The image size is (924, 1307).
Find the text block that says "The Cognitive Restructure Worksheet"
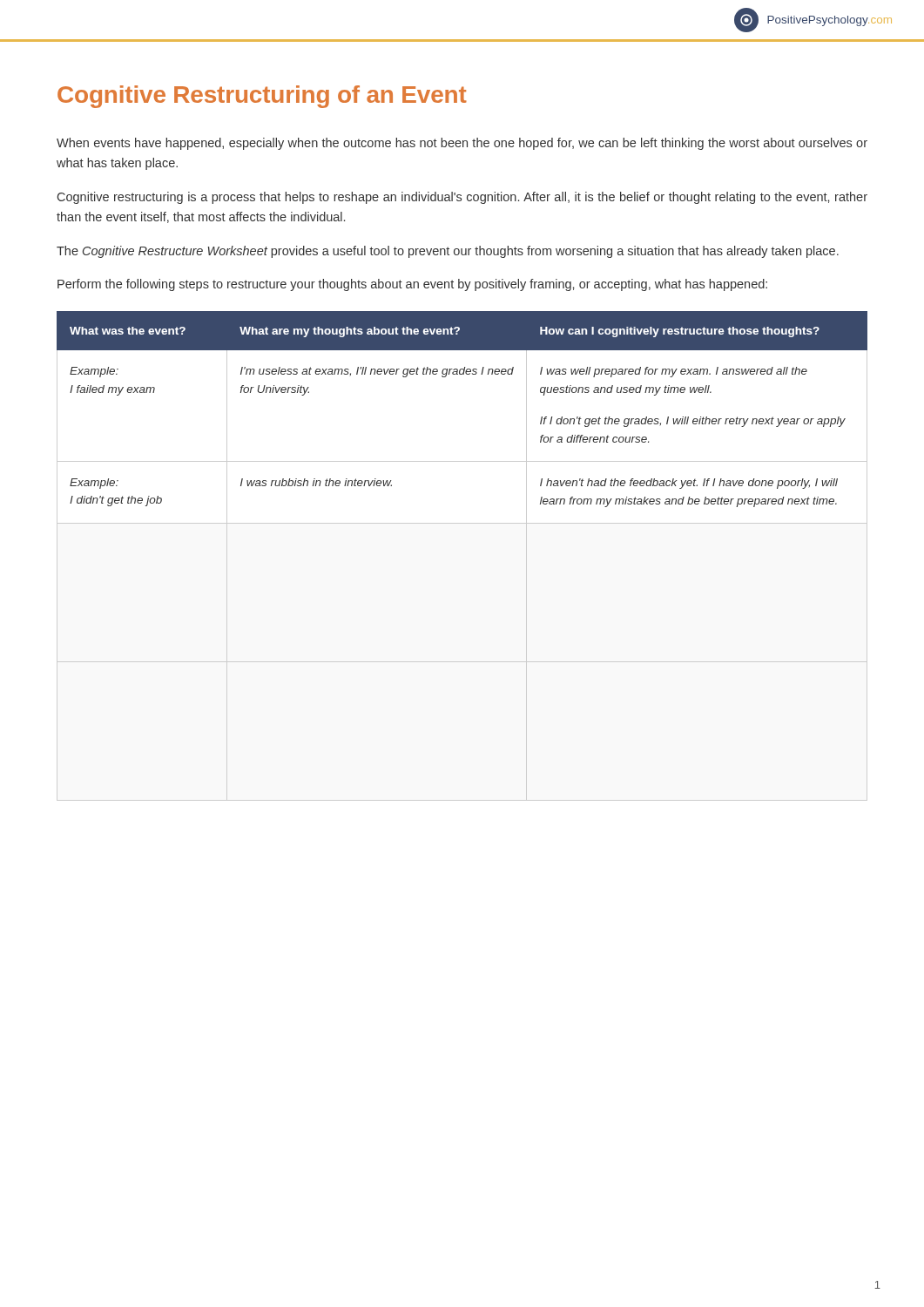coord(448,251)
